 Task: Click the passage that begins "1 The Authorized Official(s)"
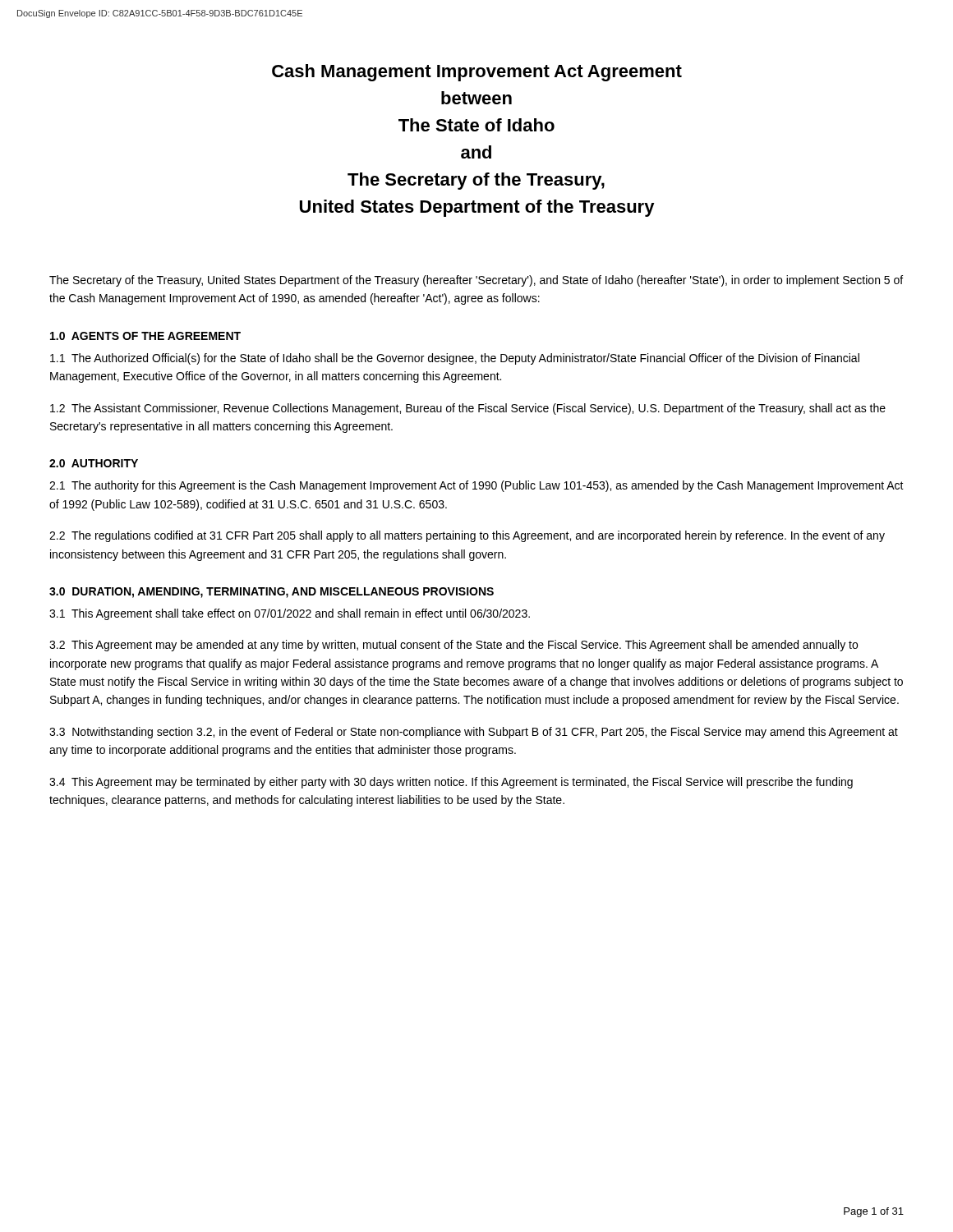[455, 367]
